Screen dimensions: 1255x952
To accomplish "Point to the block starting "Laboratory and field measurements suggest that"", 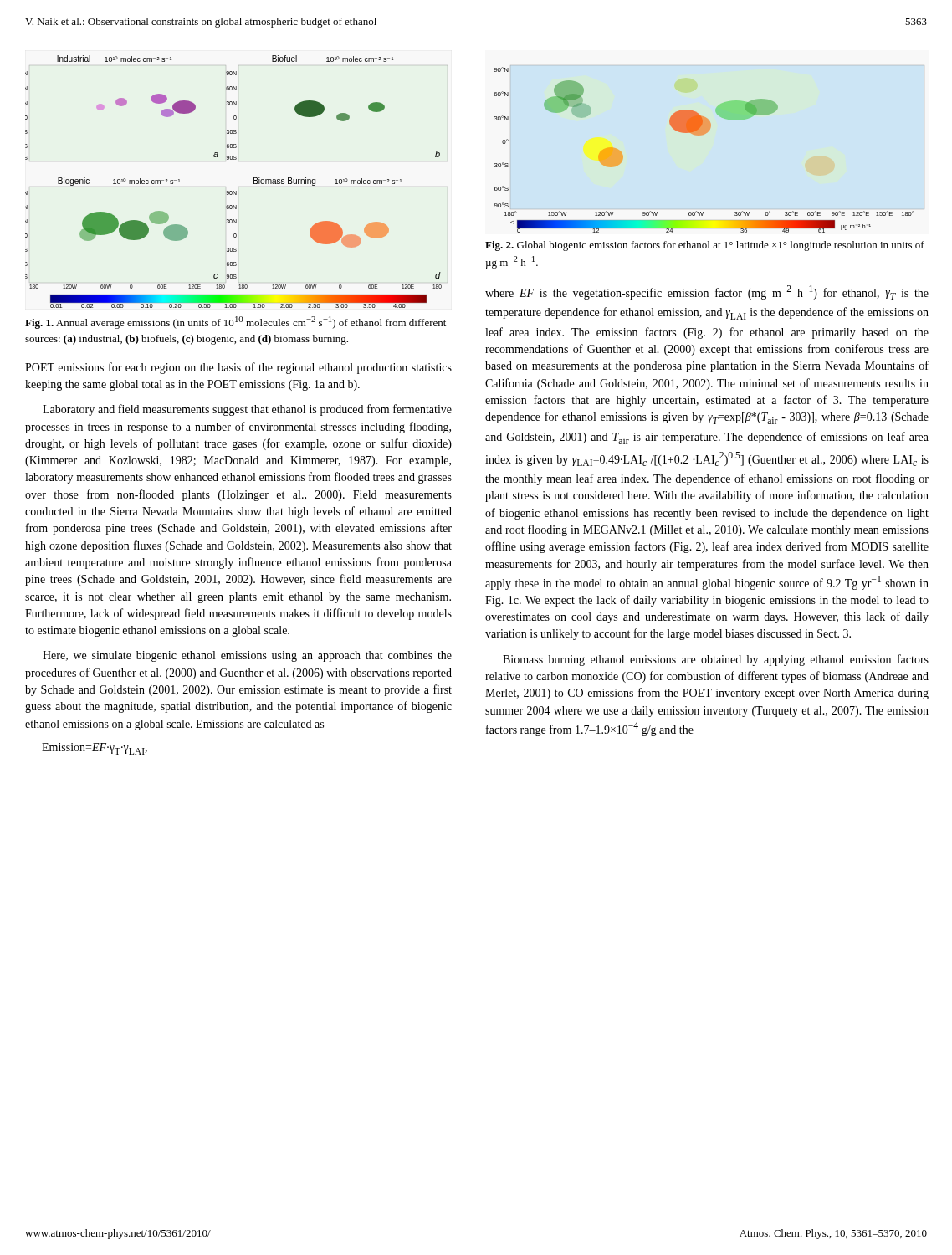I will pyautogui.click(x=238, y=520).
